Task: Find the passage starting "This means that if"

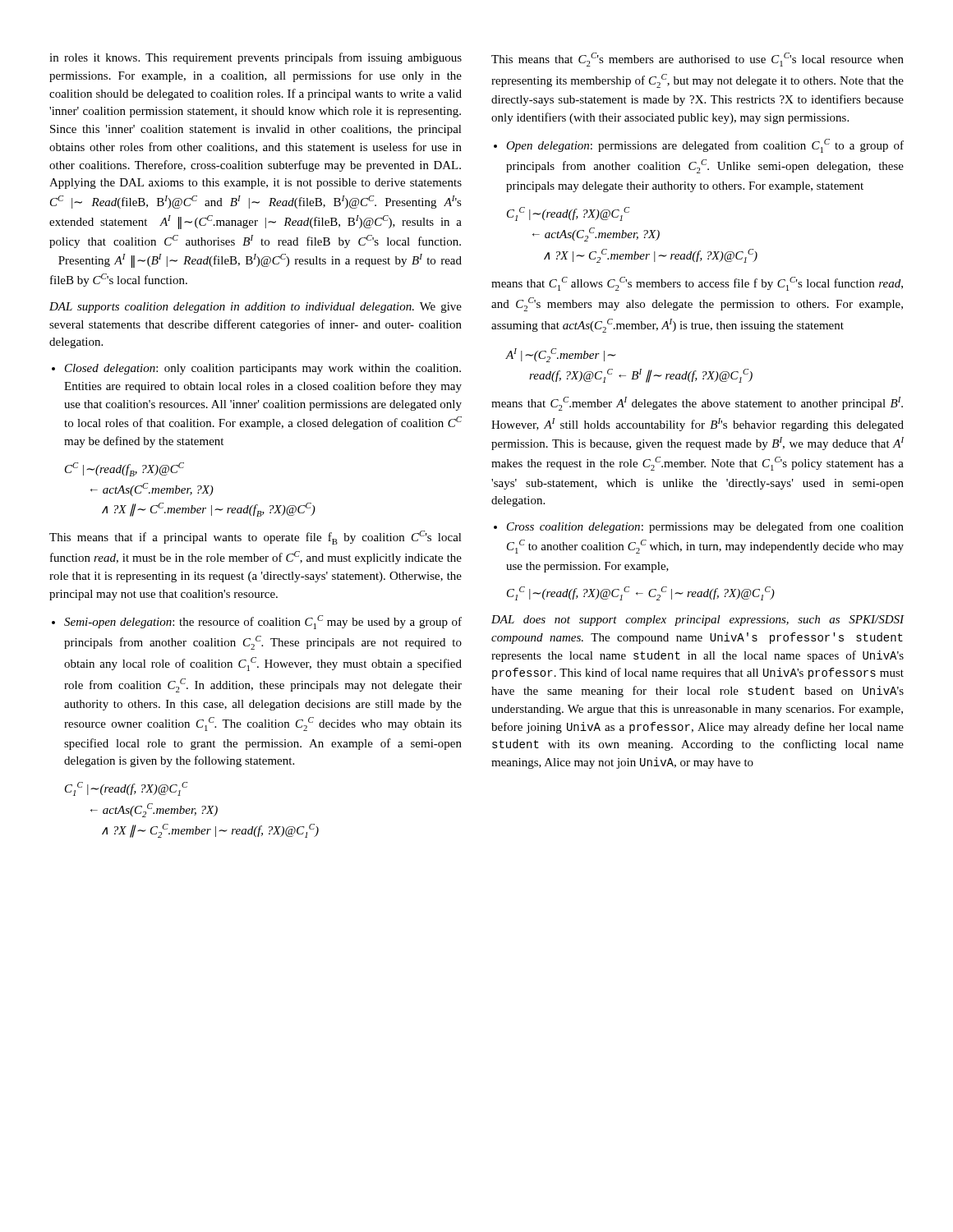Action: pyautogui.click(x=255, y=565)
